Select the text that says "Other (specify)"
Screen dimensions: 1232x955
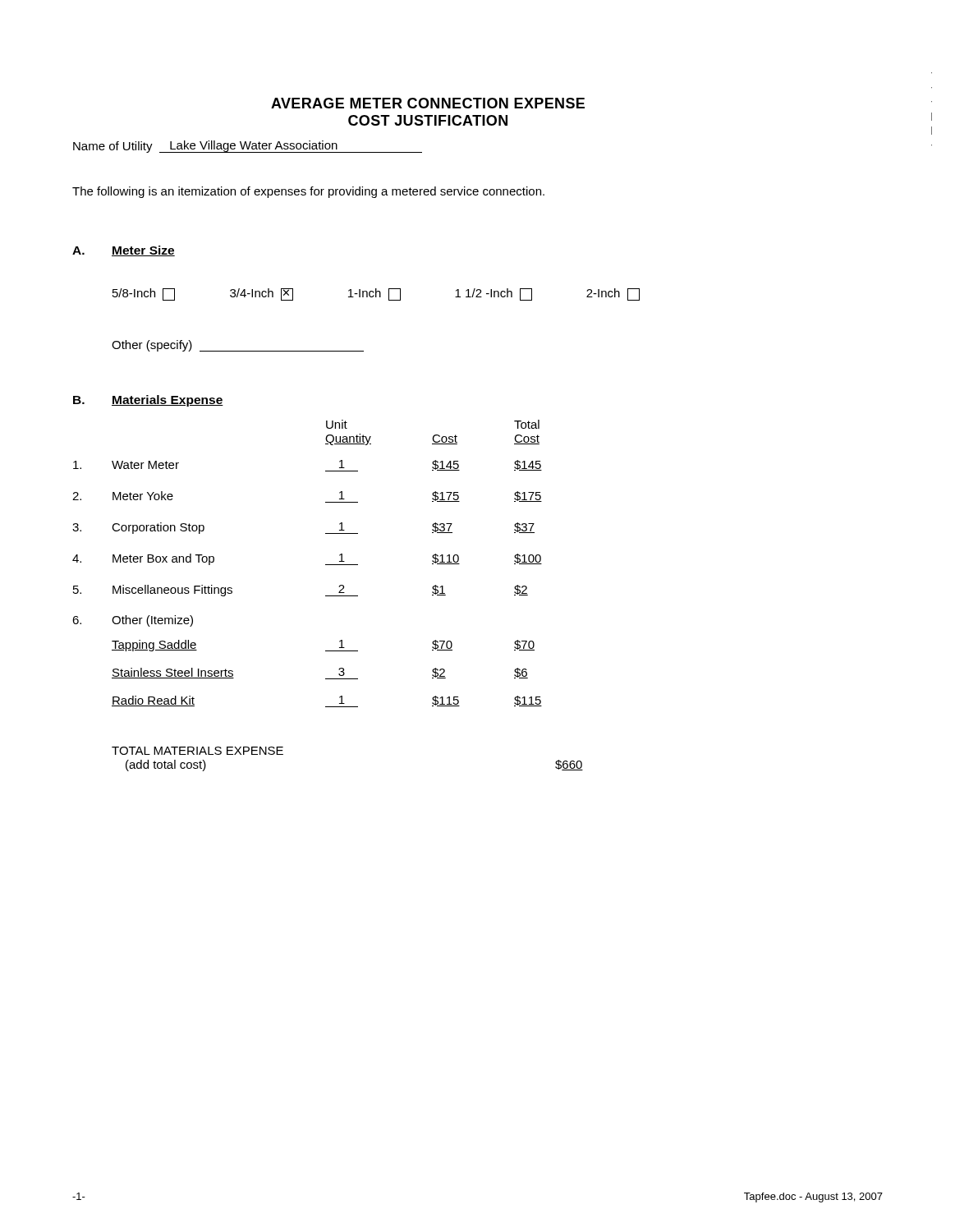238,344
